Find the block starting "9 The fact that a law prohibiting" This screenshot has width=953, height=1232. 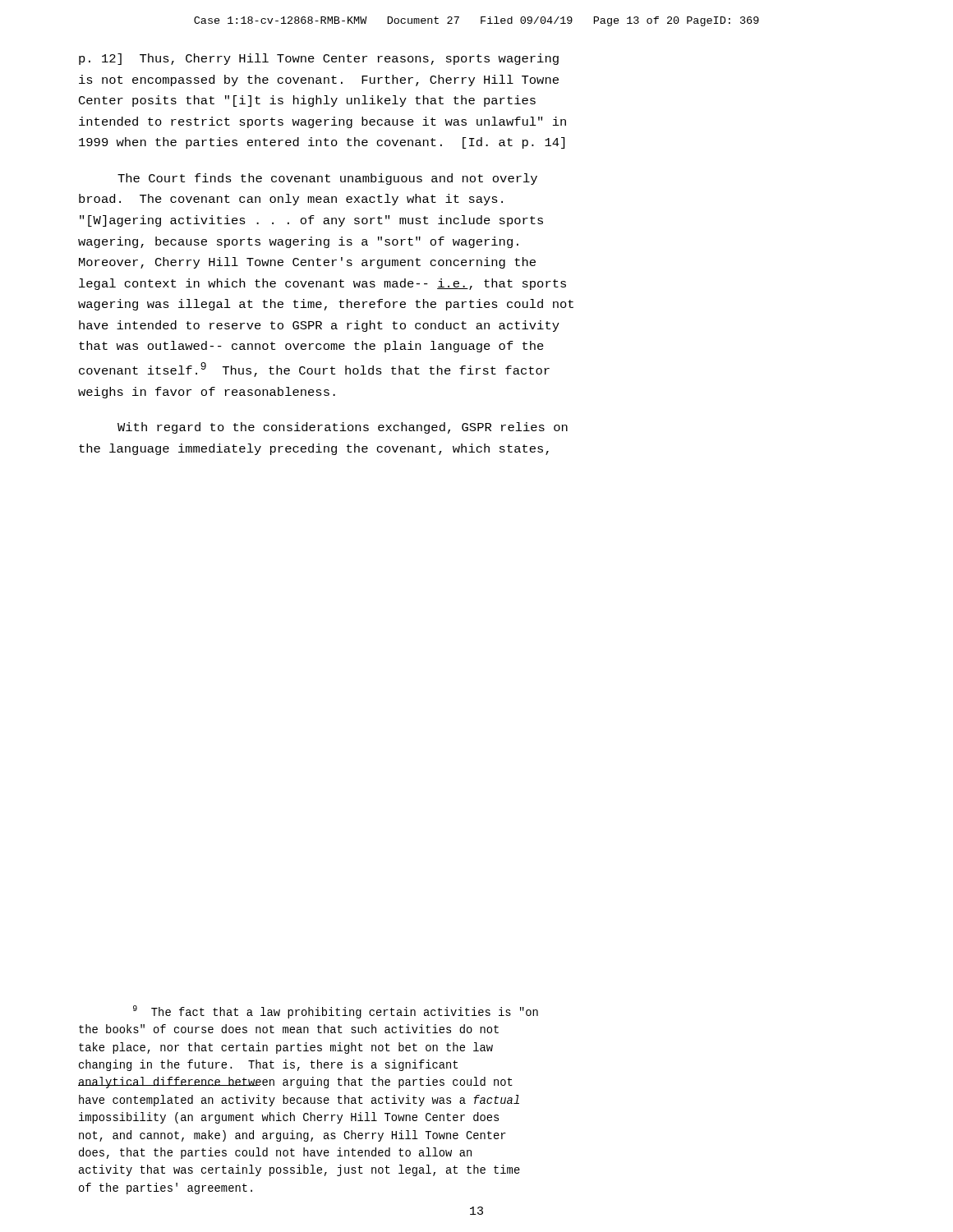point(308,1100)
